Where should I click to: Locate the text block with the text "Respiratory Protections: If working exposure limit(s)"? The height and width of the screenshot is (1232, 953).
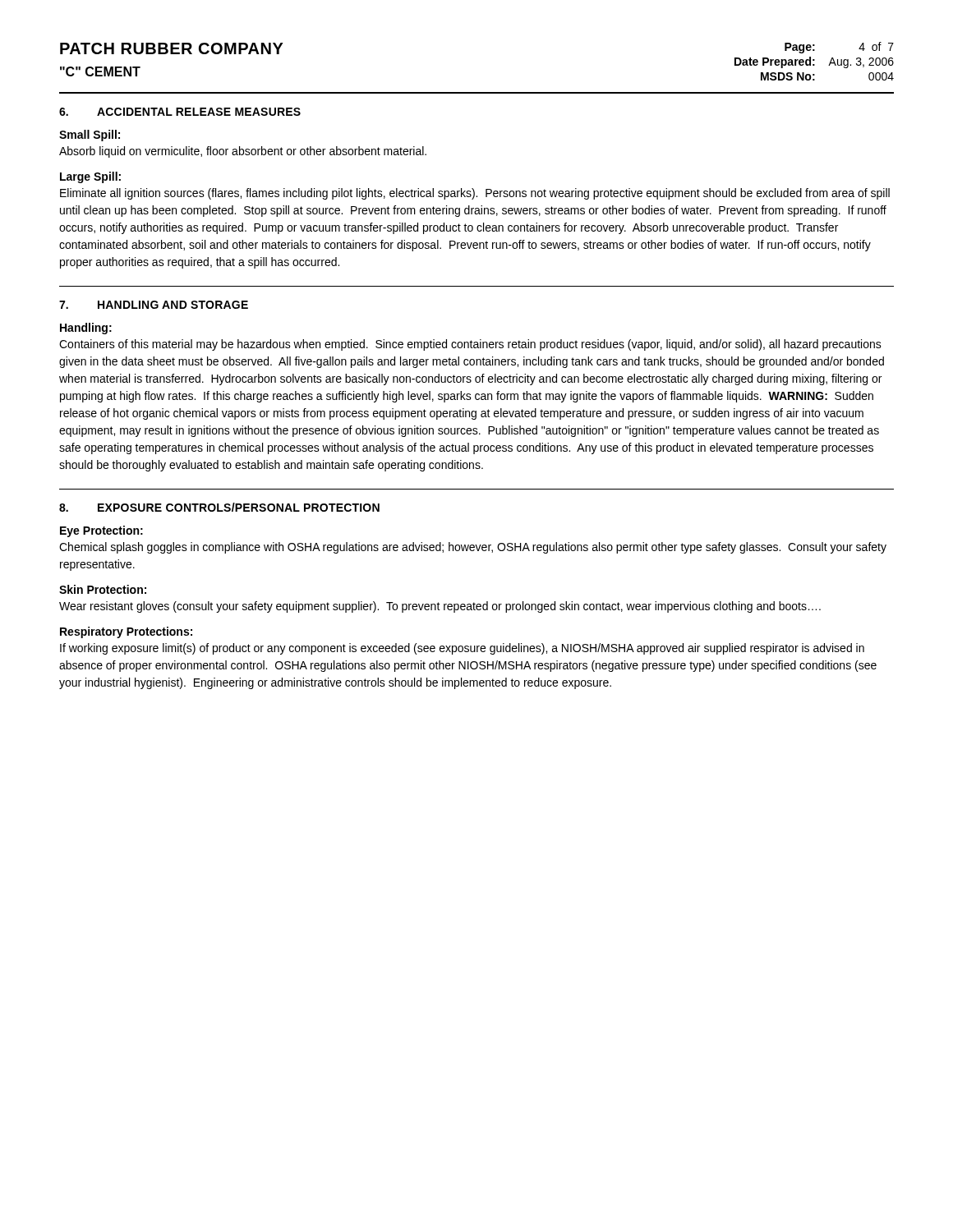tap(476, 658)
